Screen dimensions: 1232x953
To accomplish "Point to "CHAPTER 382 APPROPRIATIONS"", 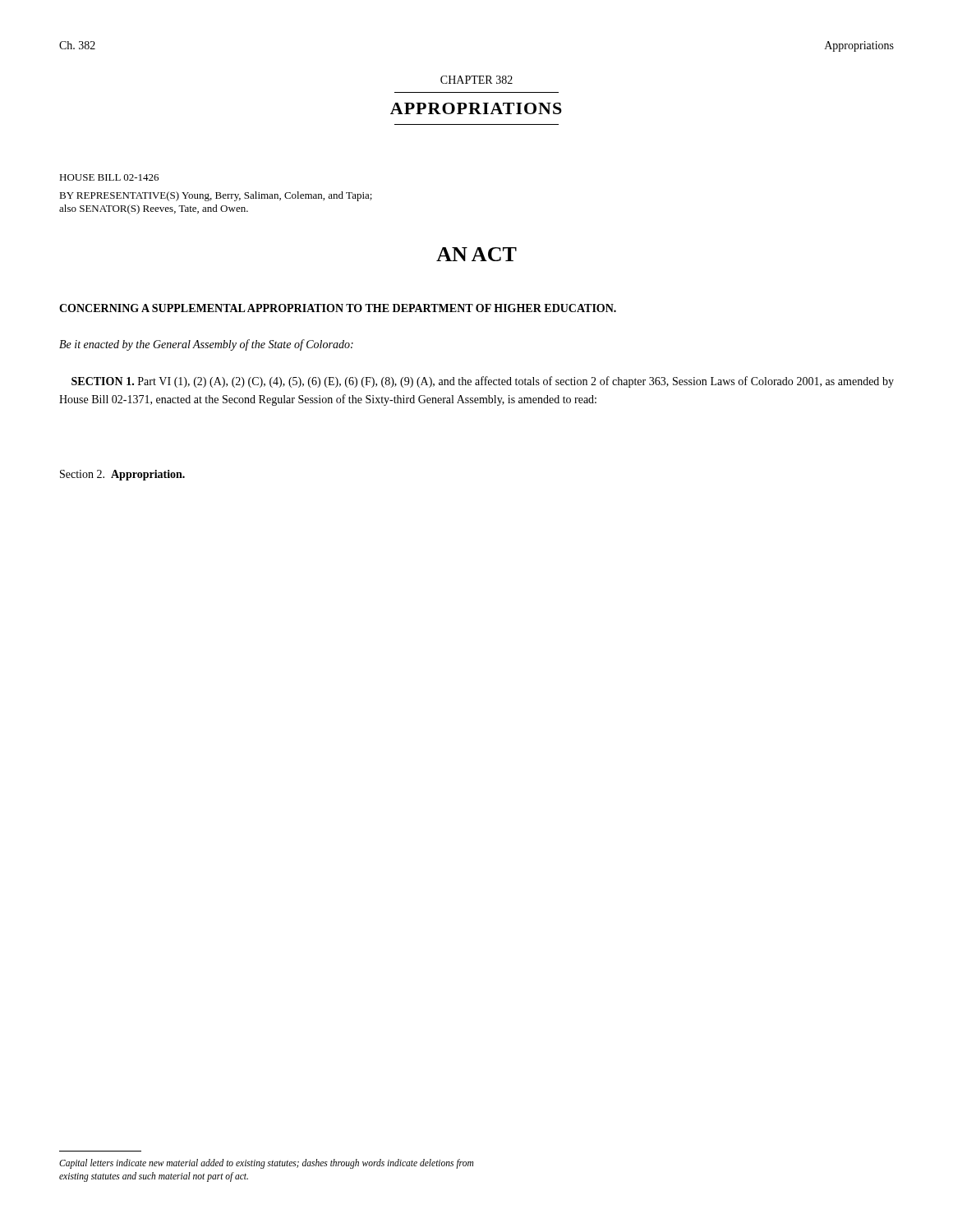I will point(476,99).
